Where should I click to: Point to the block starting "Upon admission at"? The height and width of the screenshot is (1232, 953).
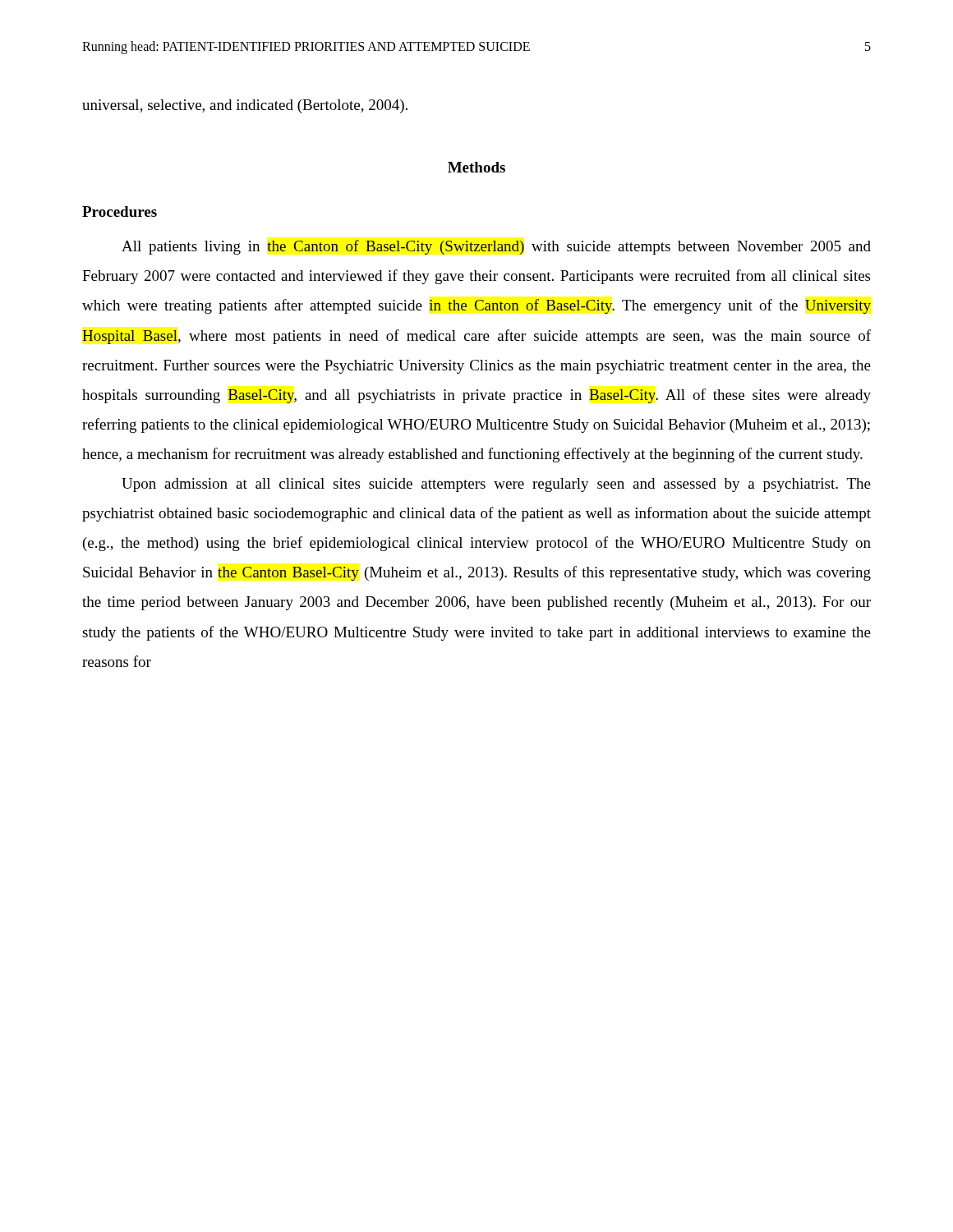pos(476,573)
